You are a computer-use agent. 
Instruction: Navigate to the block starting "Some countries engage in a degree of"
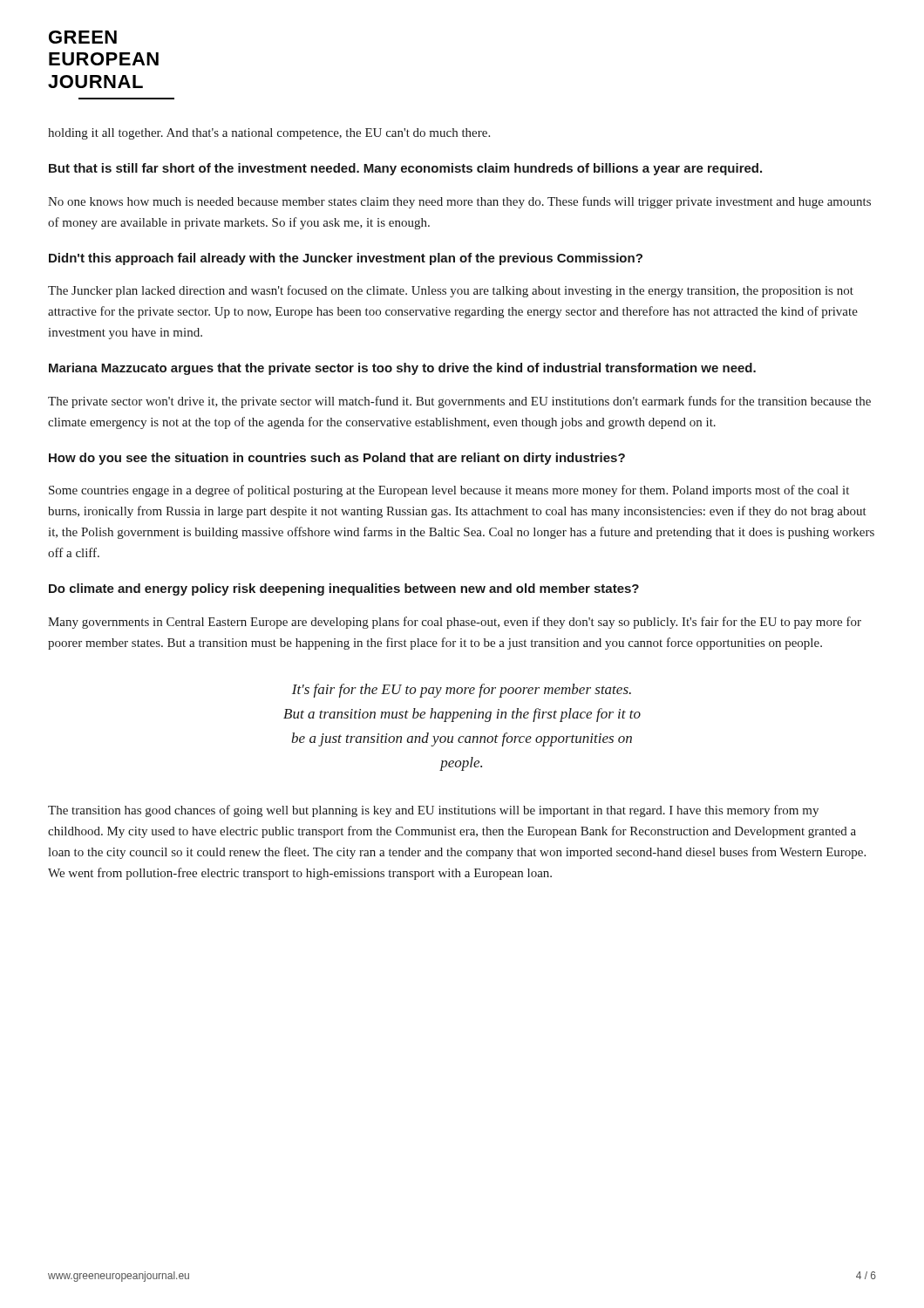point(461,521)
